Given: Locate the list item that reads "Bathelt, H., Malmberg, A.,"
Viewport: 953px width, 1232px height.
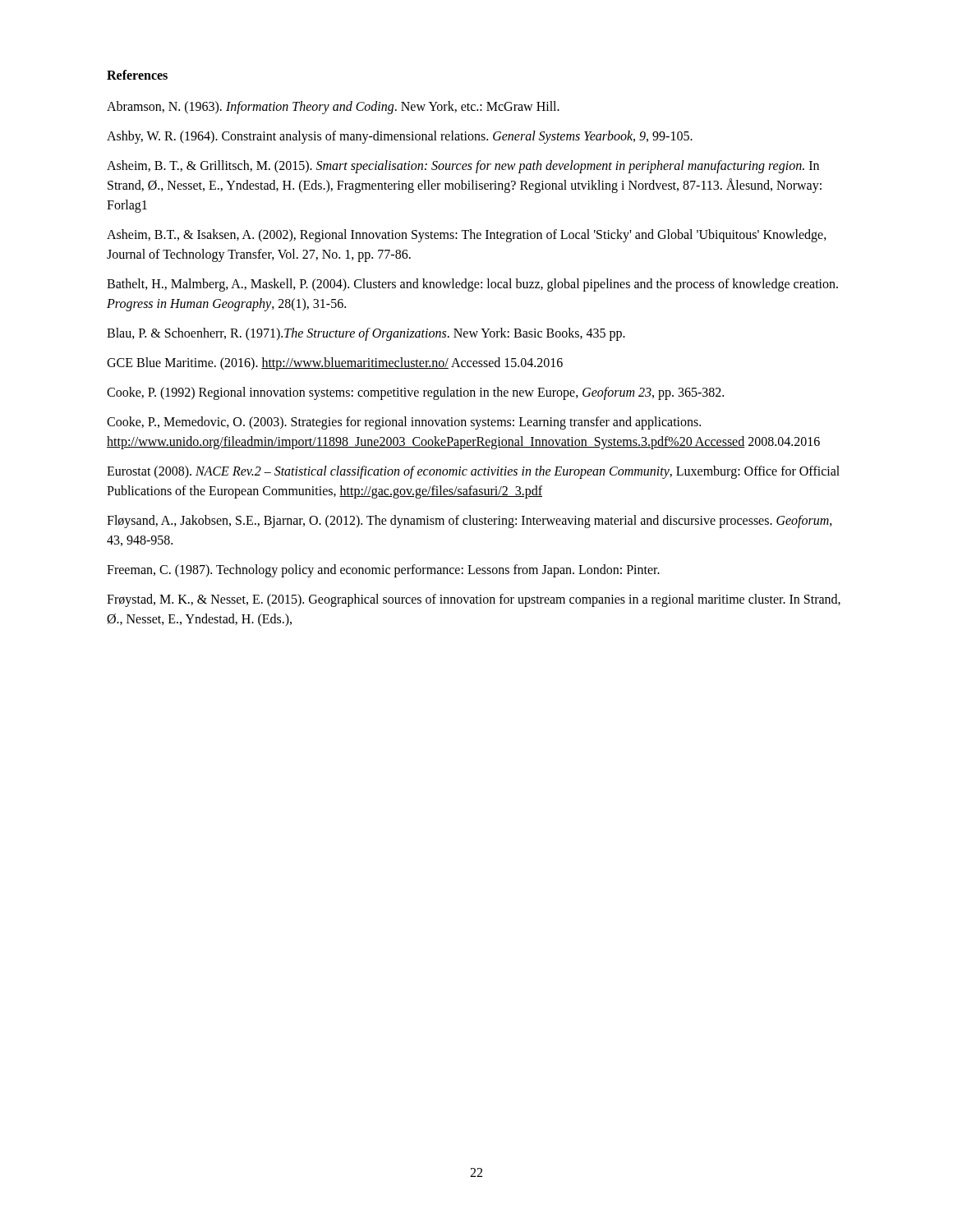Looking at the screenshot, I should [x=473, y=294].
